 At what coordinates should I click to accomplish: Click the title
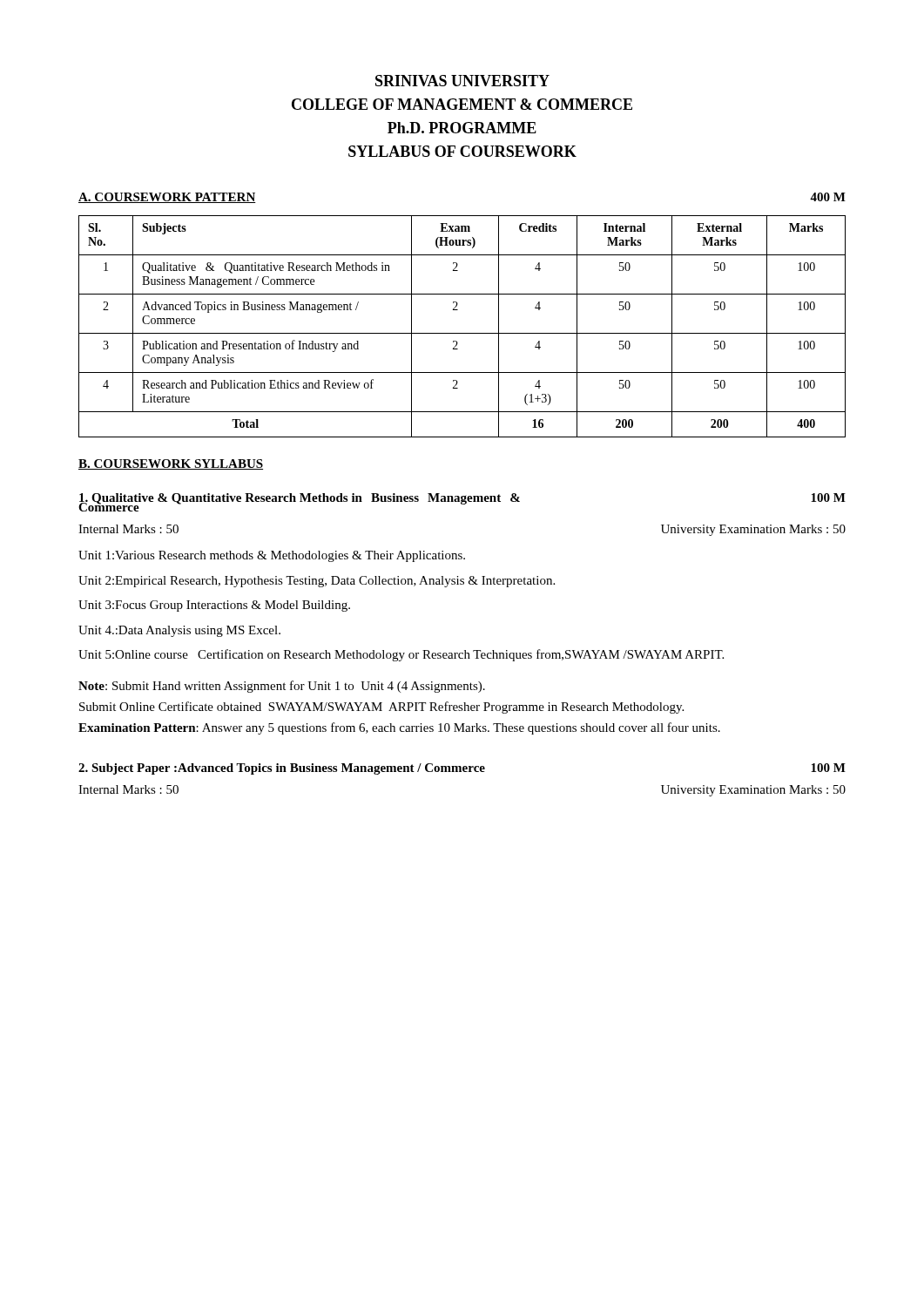(462, 117)
